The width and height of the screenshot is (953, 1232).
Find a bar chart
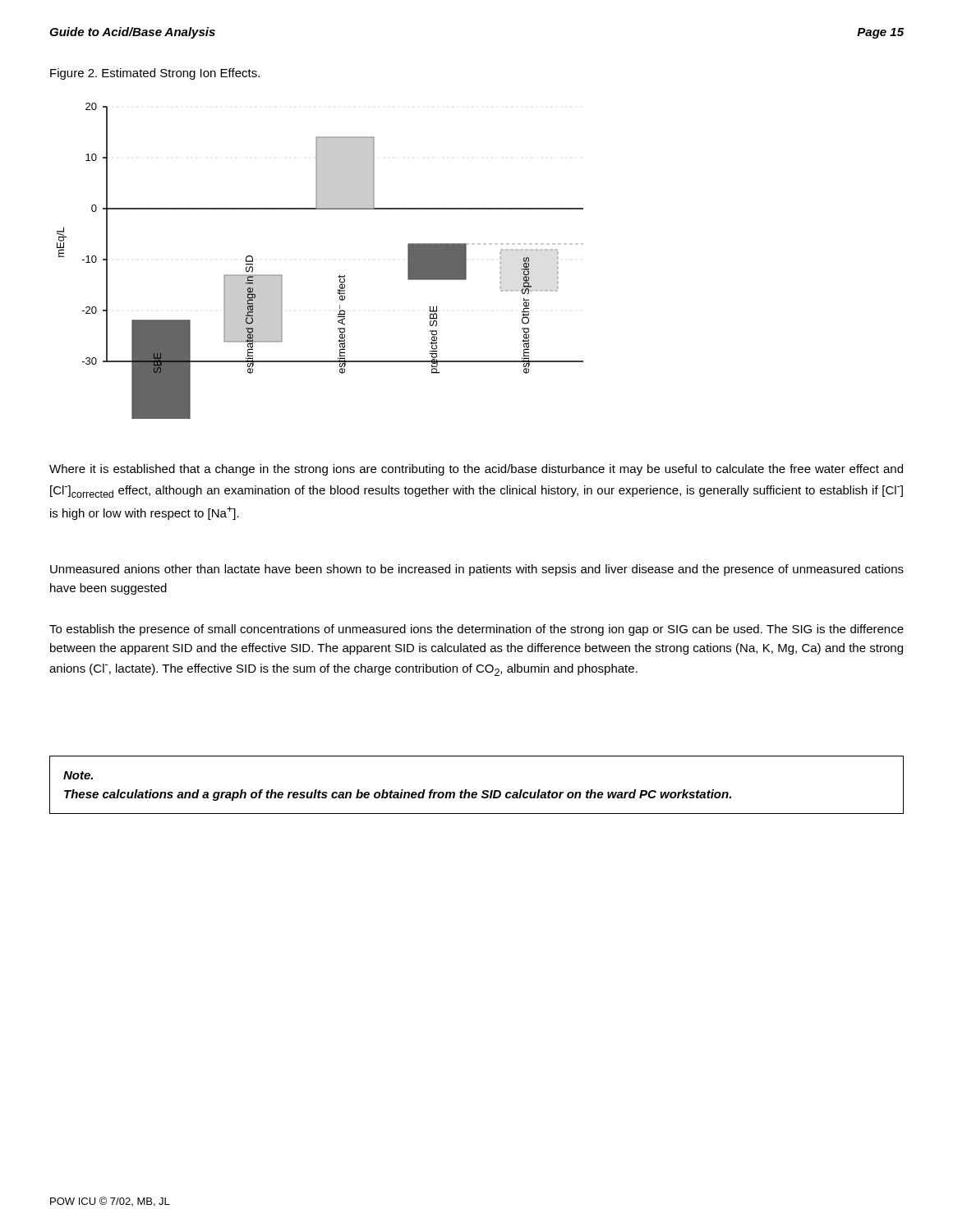tap(337, 256)
